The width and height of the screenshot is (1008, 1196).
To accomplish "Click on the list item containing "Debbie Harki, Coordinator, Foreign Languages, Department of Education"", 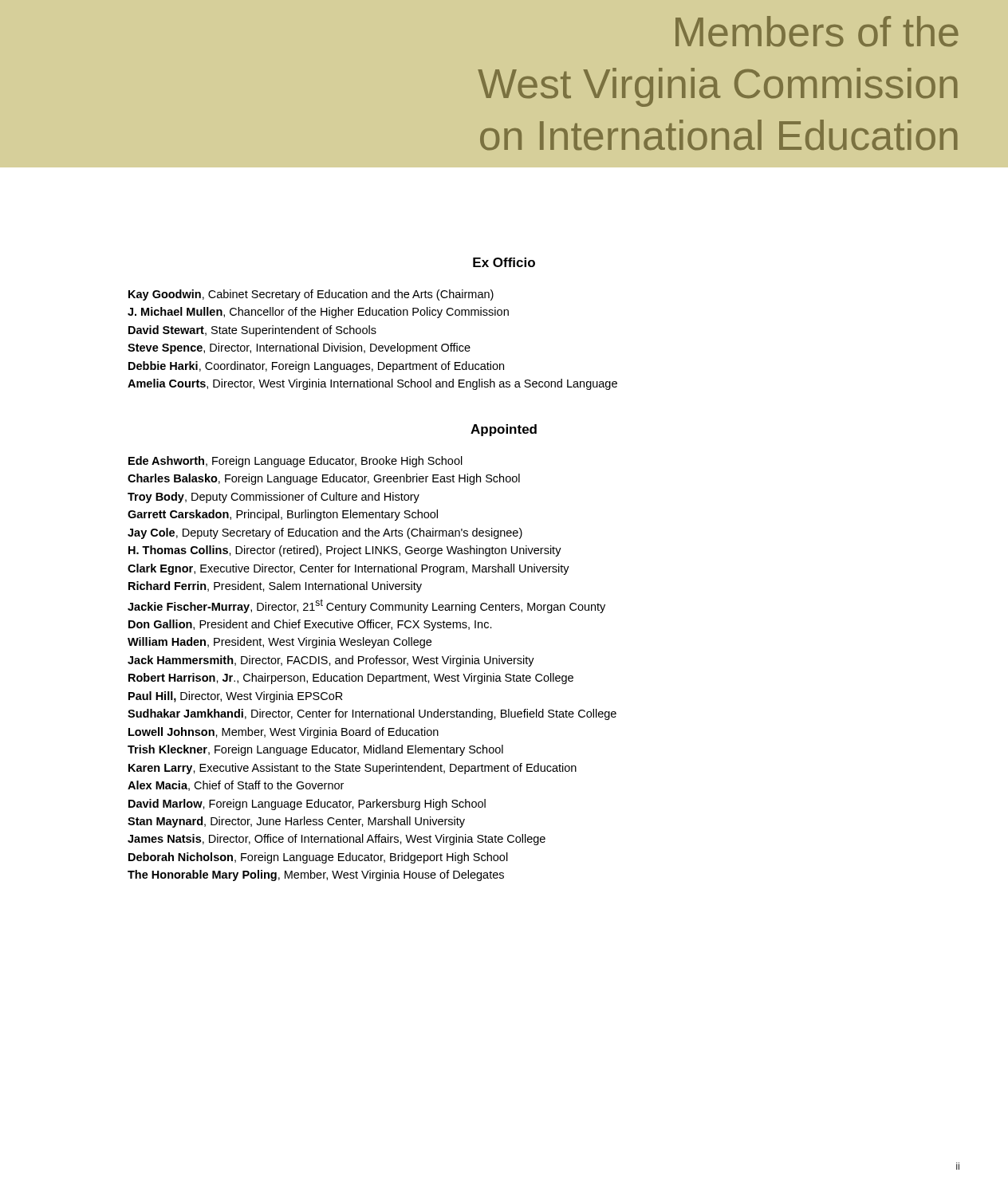I will [x=316, y=366].
